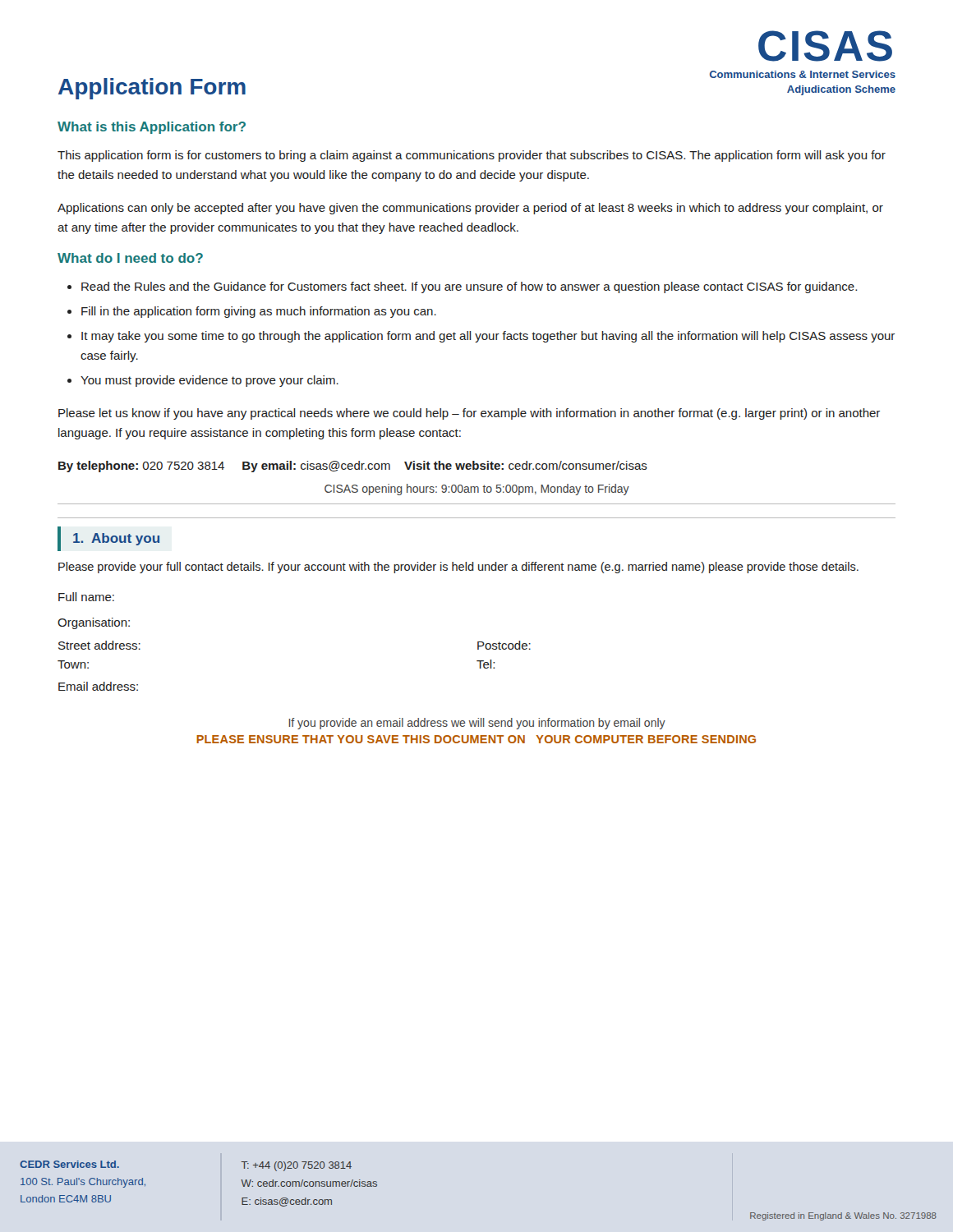Select the text starting "If you provide an email address we"

click(x=476, y=723)
